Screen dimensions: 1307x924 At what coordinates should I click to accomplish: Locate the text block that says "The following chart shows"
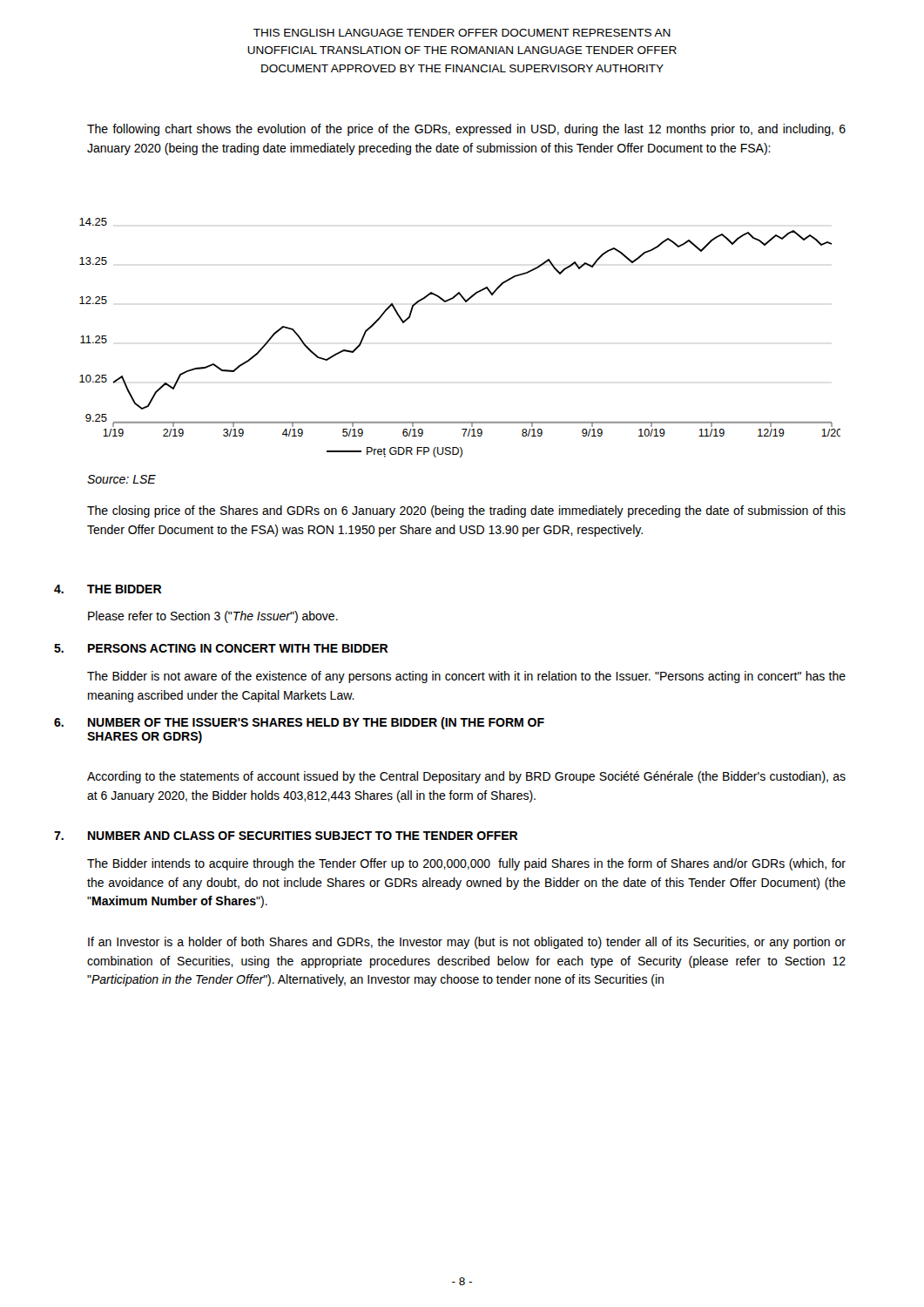coord(466,138)
